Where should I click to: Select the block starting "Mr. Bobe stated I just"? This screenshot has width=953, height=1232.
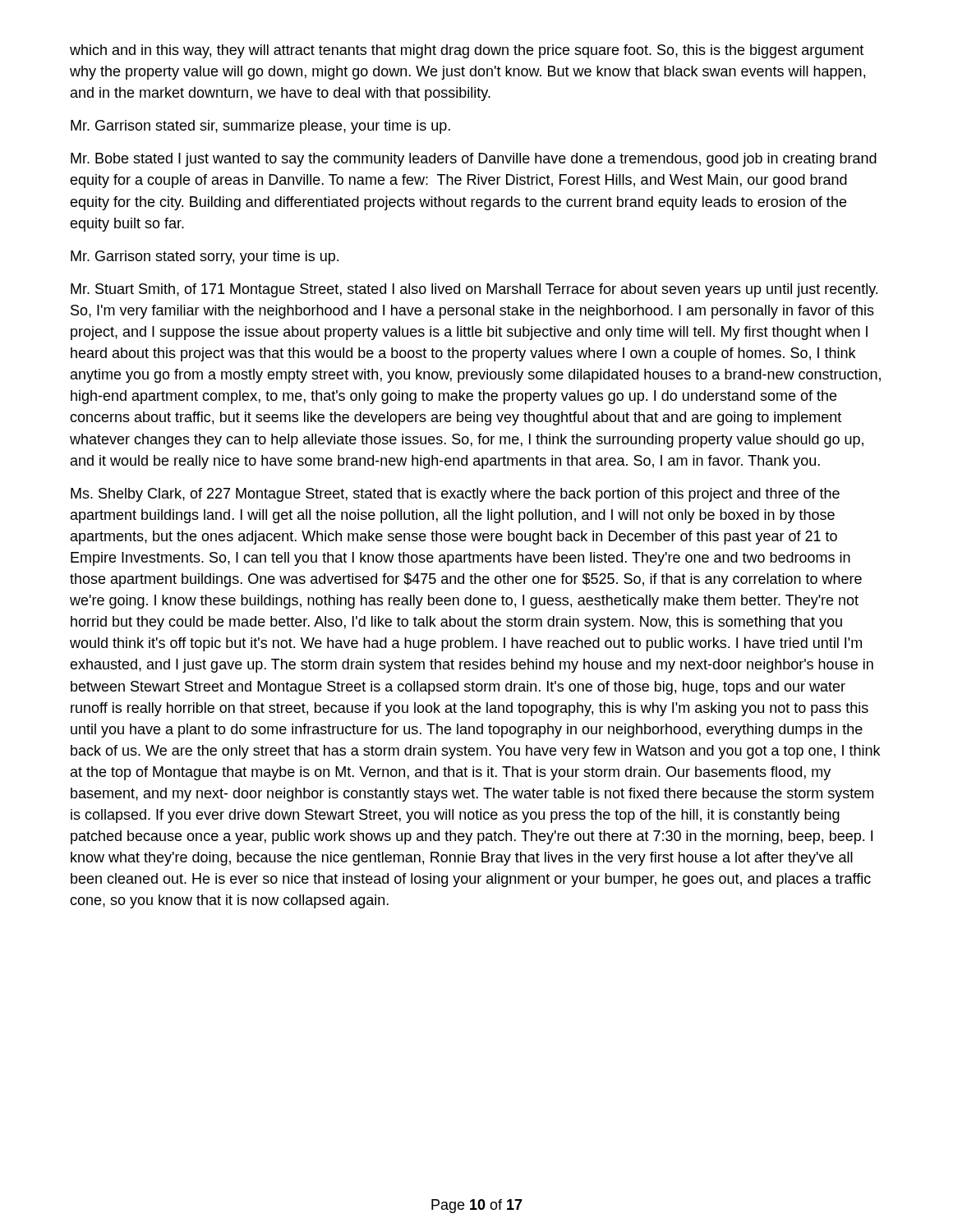click(473, 191)
